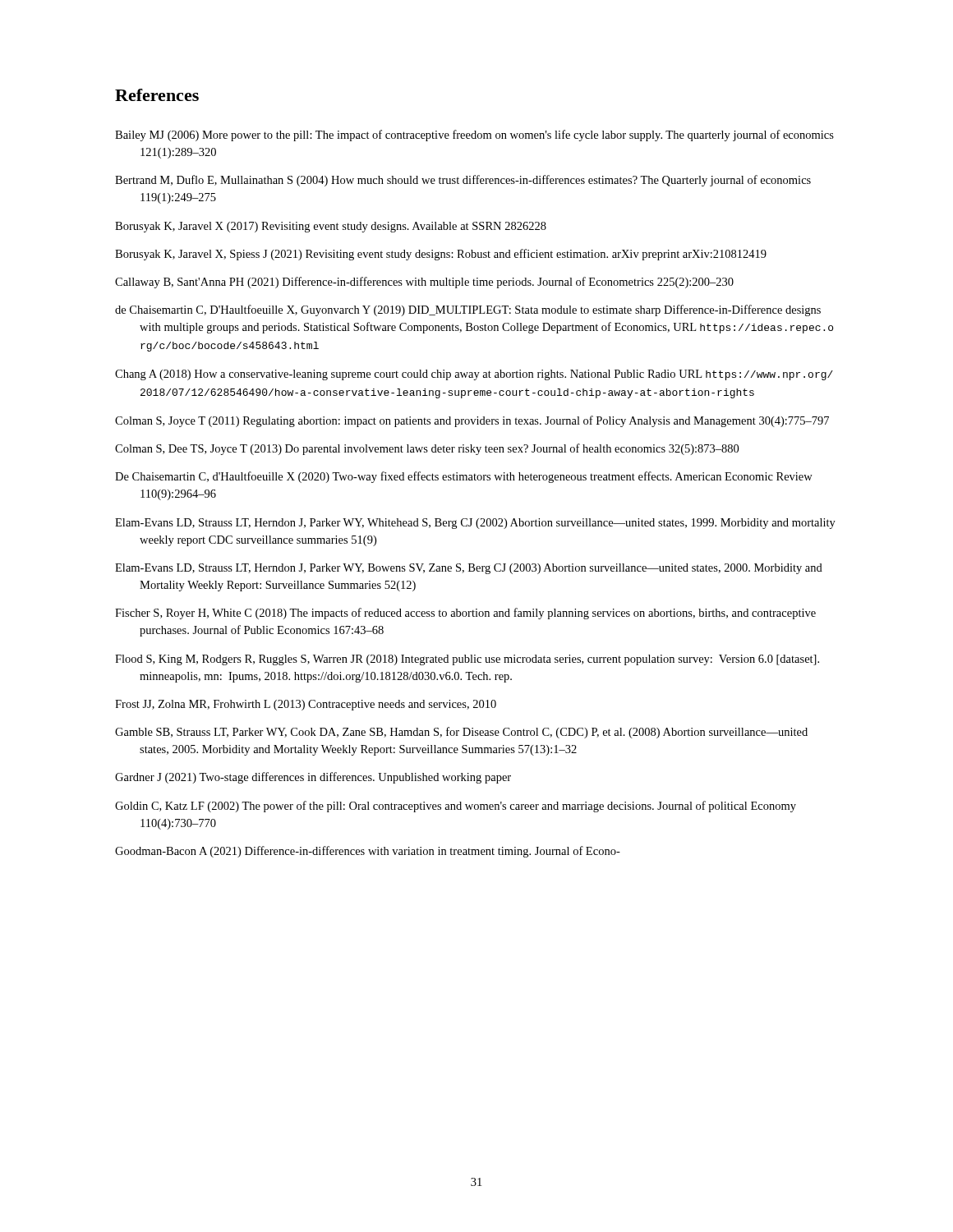This screenshot has width=953, height=1232.
Task: Navigate to the text starting "Frost JJ, Zolna MR, Frohwirth"
Action: tap(306, 704)
